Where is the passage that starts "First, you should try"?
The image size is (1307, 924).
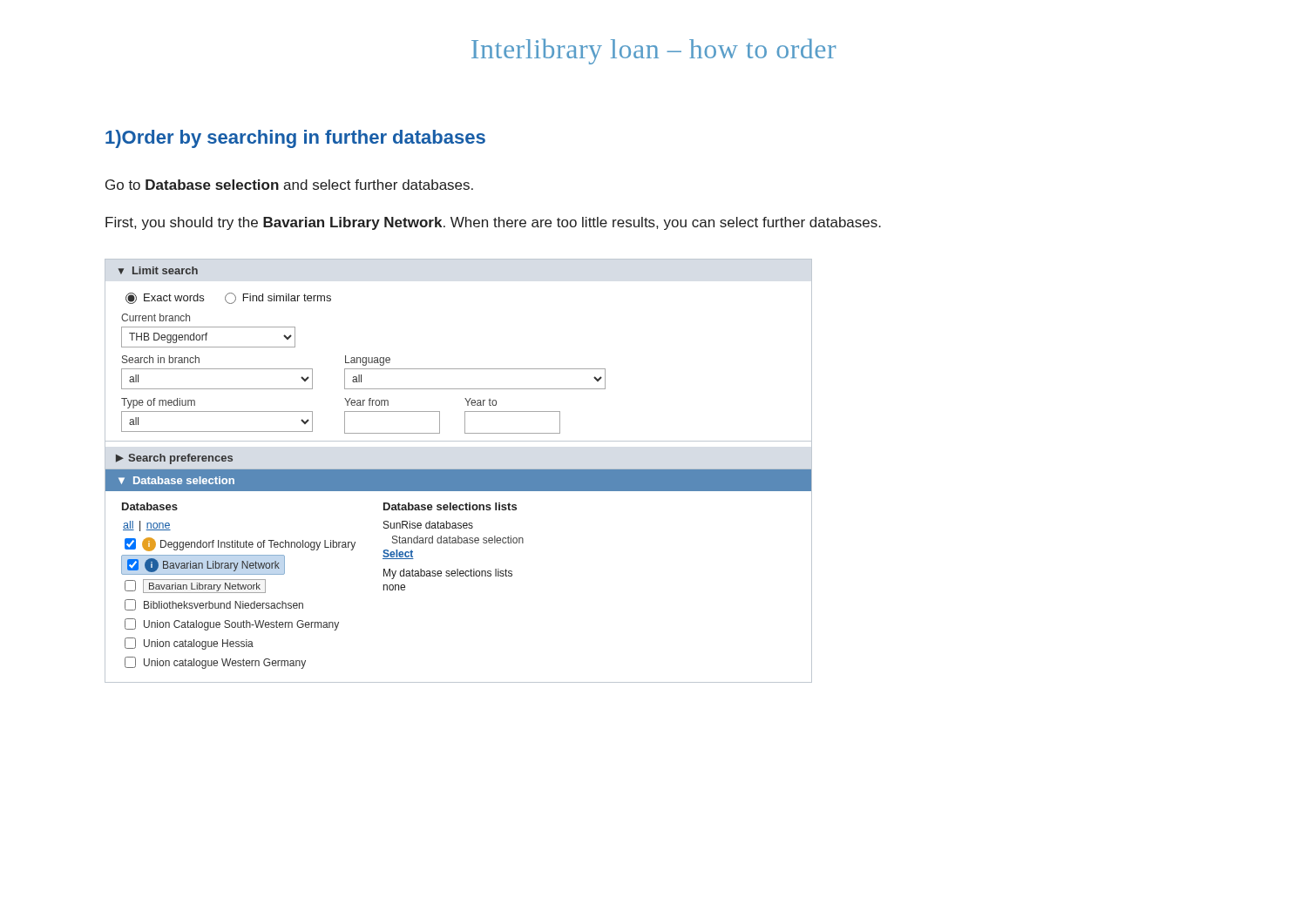pyautogui.click(x=493, y=223)
